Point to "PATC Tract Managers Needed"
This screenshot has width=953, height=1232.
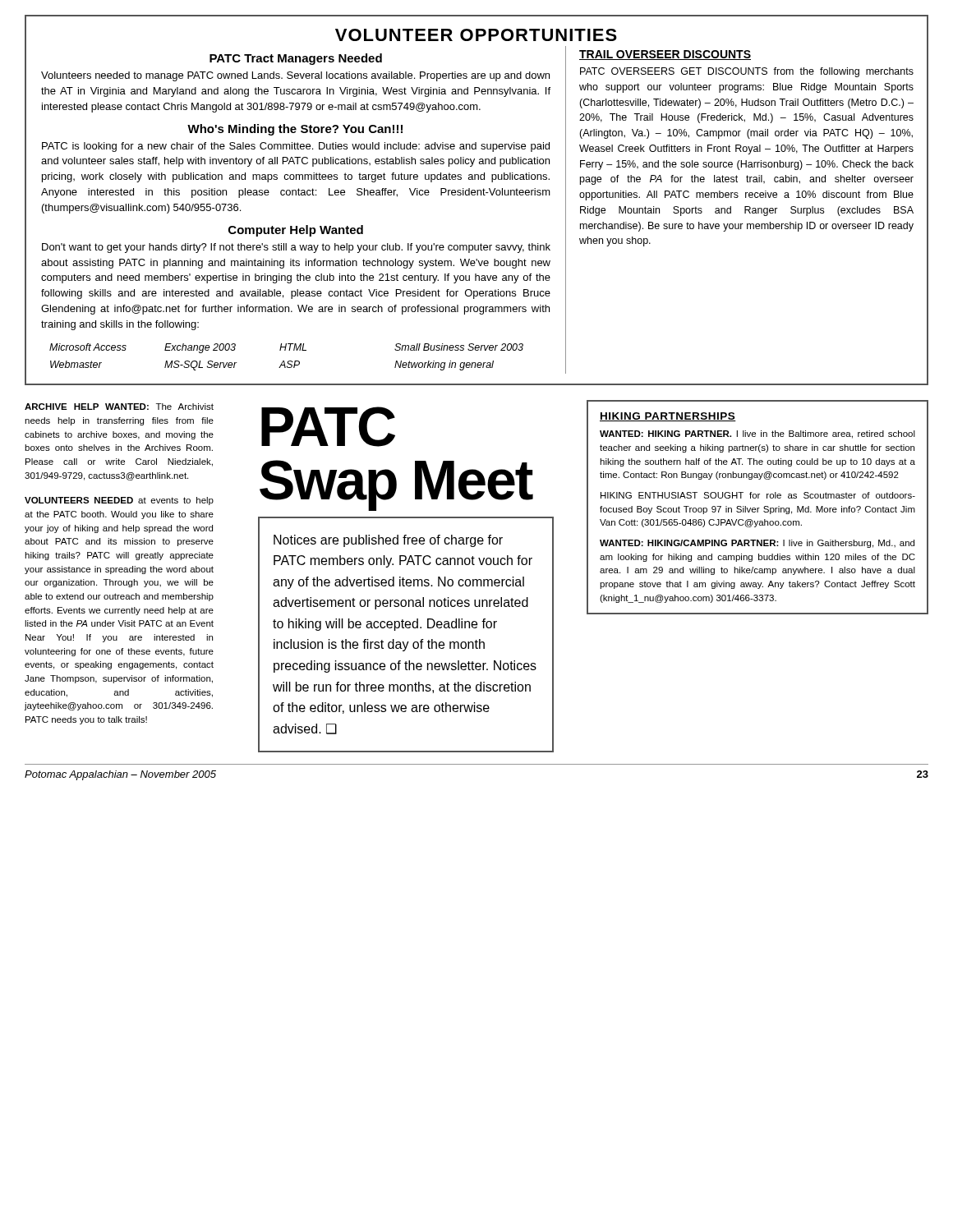click(x=296, y=58)
